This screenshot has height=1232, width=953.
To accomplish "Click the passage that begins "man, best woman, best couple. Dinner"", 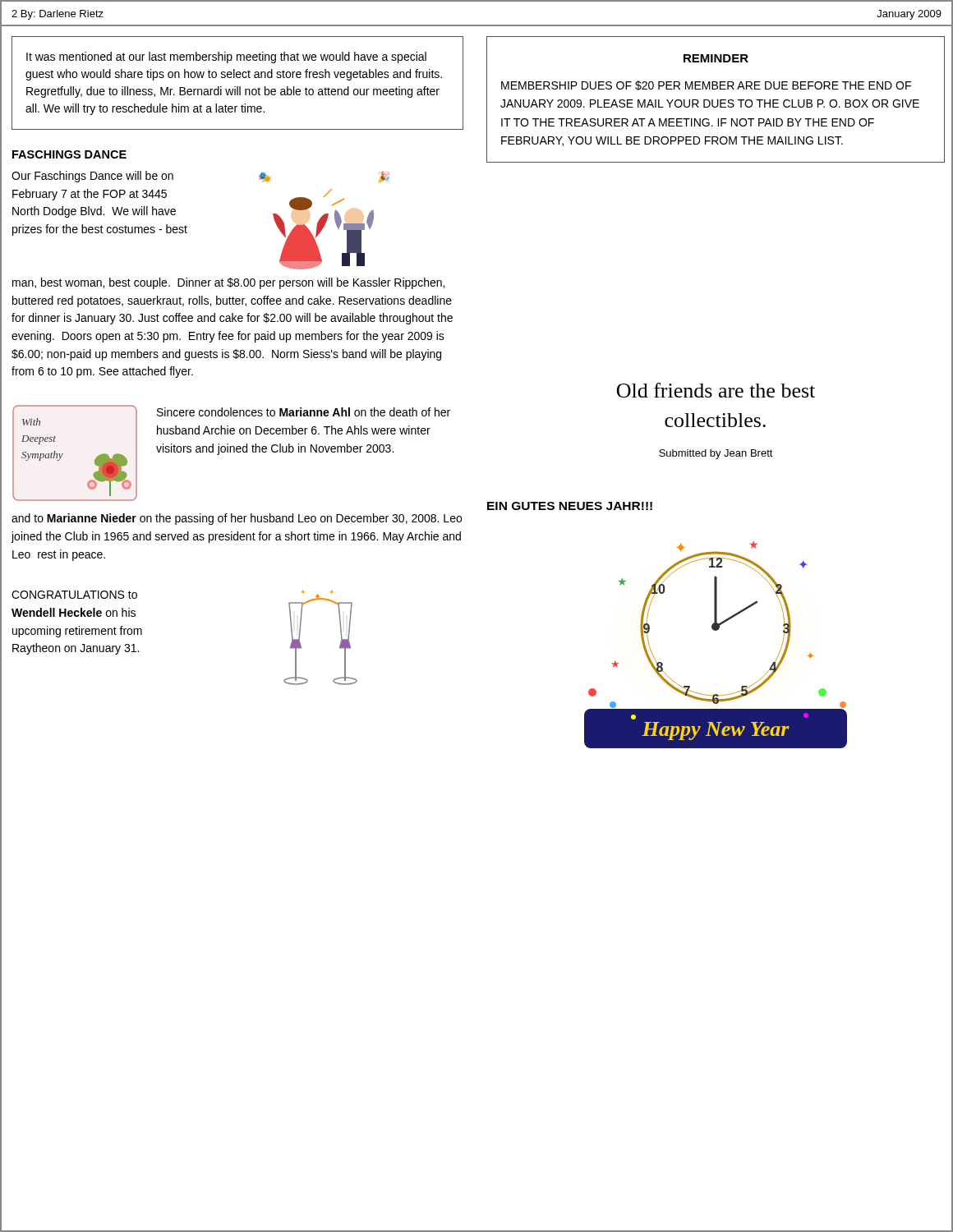I will click(x=232, y=327).
